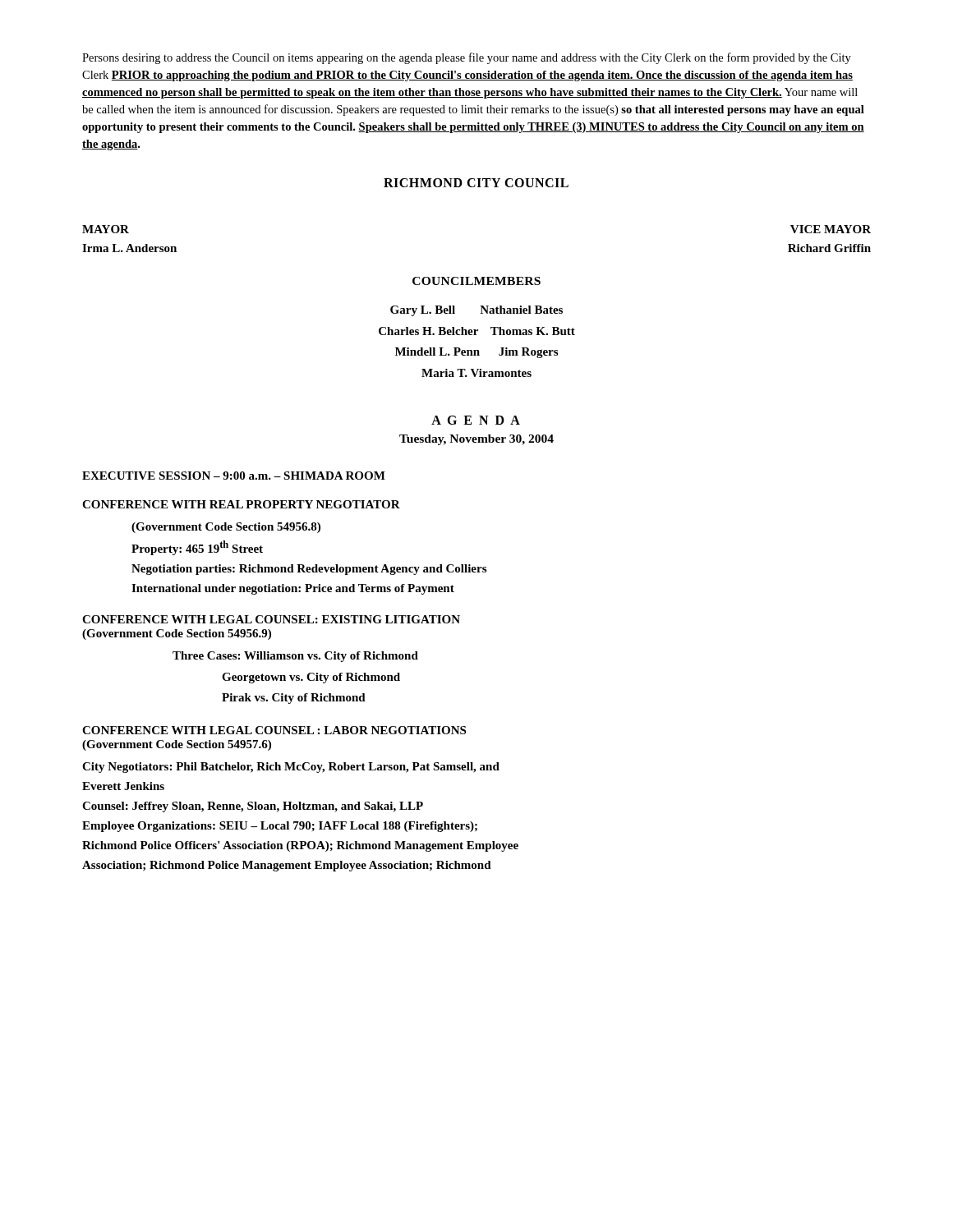Locate the text block starting "Persons desiring to address the Council"
The image size is (953, 1232).
point(473,101)
